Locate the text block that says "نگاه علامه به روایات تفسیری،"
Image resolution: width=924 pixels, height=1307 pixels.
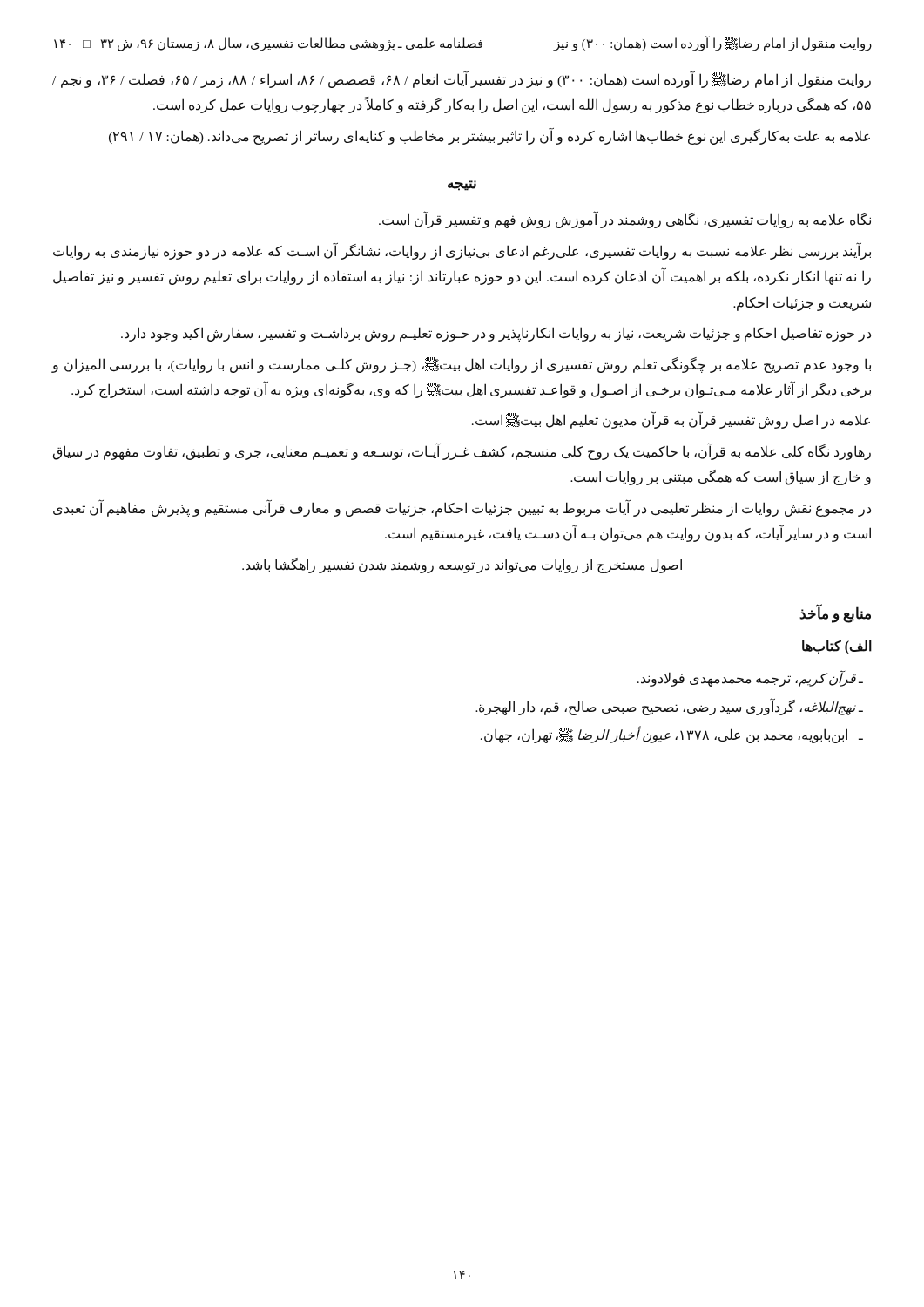(625, 220)
